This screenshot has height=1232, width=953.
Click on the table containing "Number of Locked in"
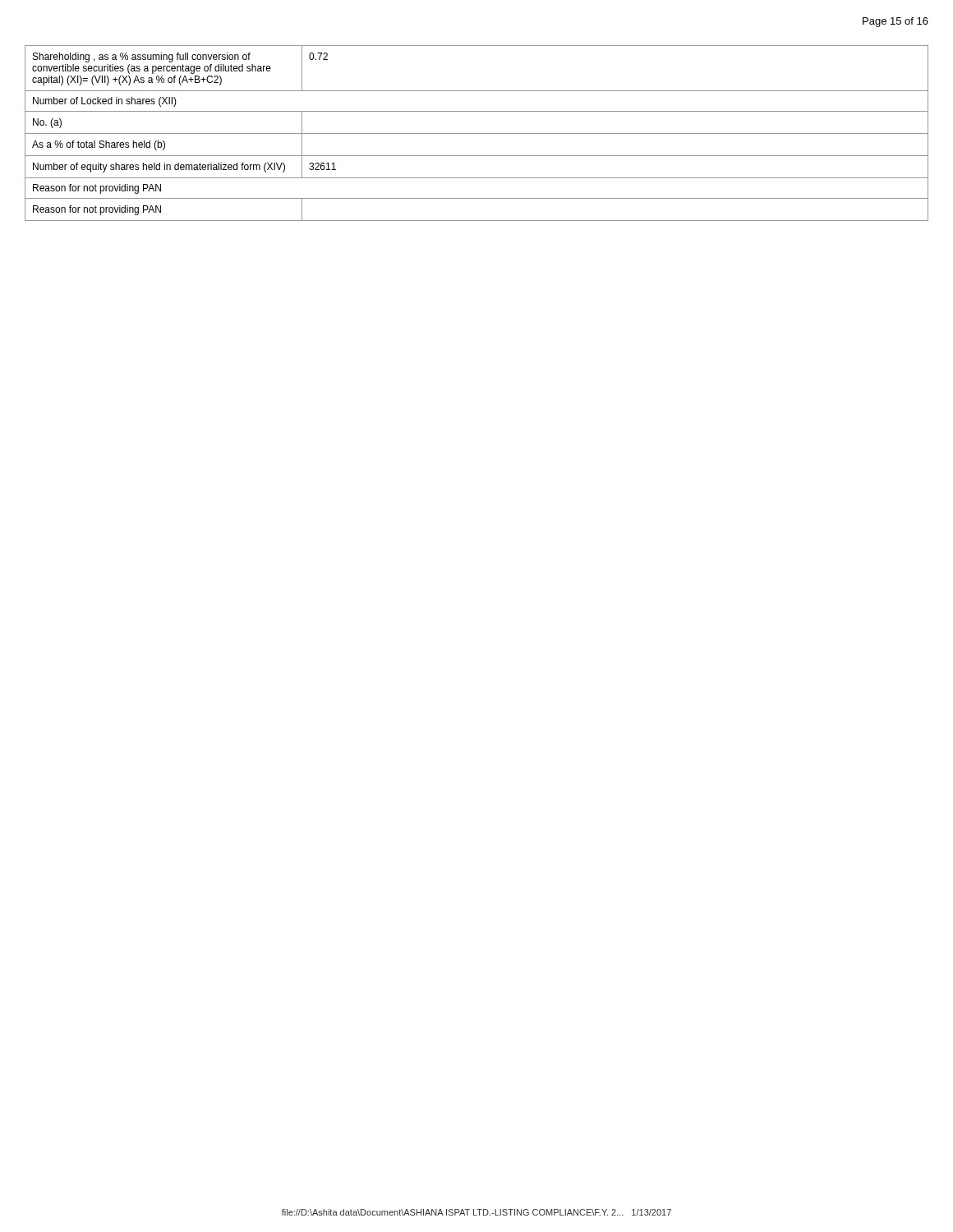click(x=476, y=133)
